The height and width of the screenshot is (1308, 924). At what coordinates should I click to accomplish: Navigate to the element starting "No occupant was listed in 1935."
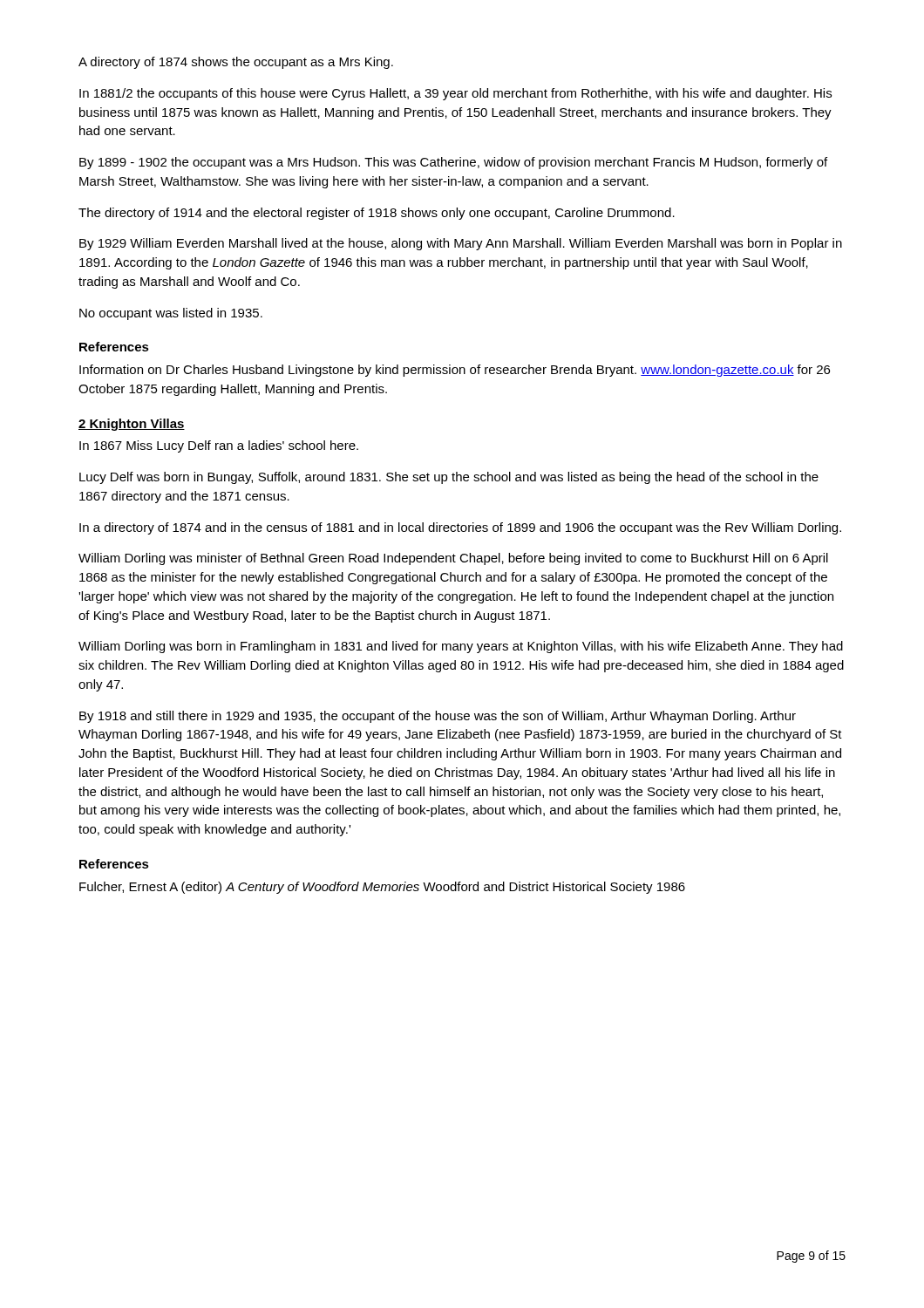tap(171, 312)
